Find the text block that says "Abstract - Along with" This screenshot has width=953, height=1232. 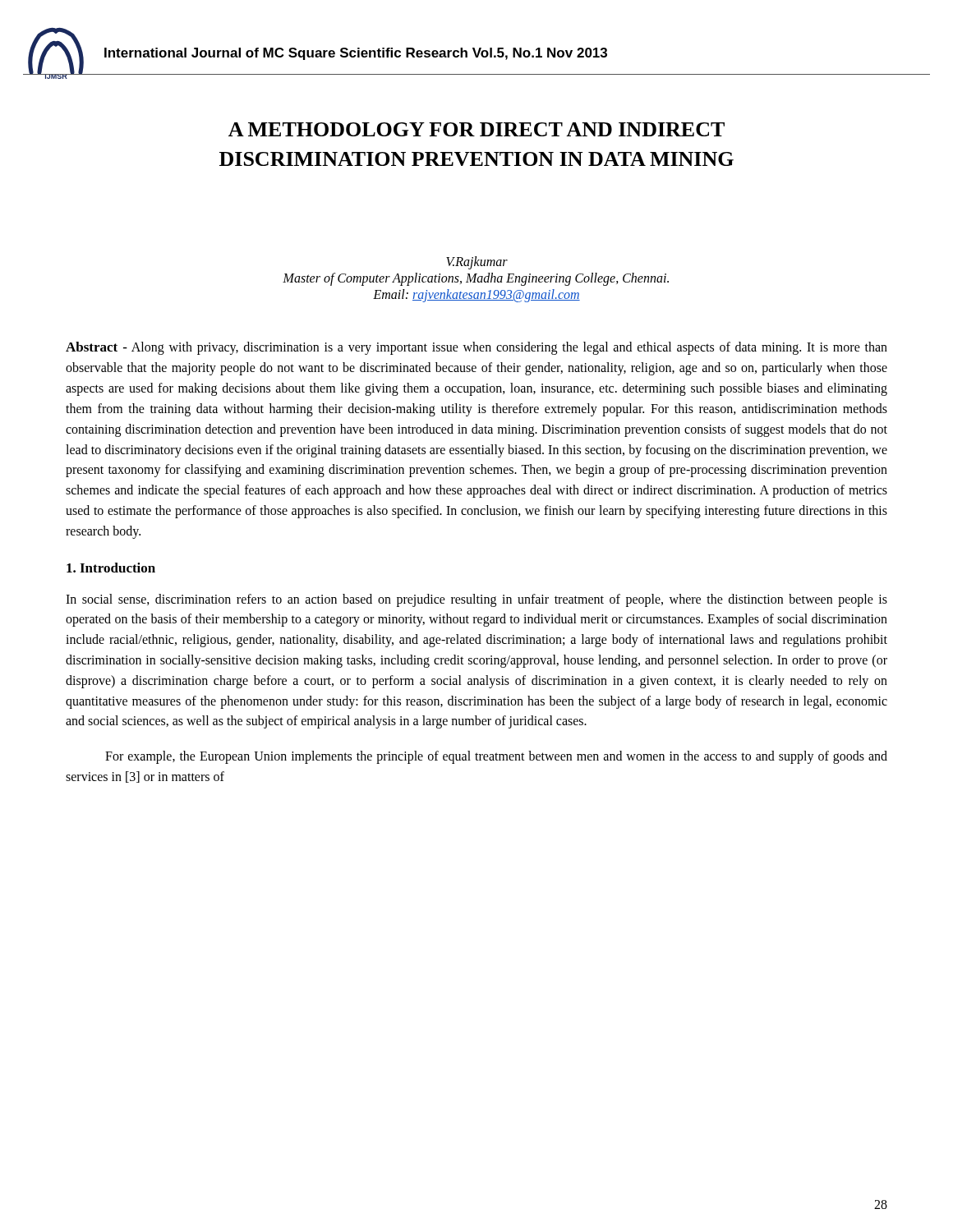[476, 438]
